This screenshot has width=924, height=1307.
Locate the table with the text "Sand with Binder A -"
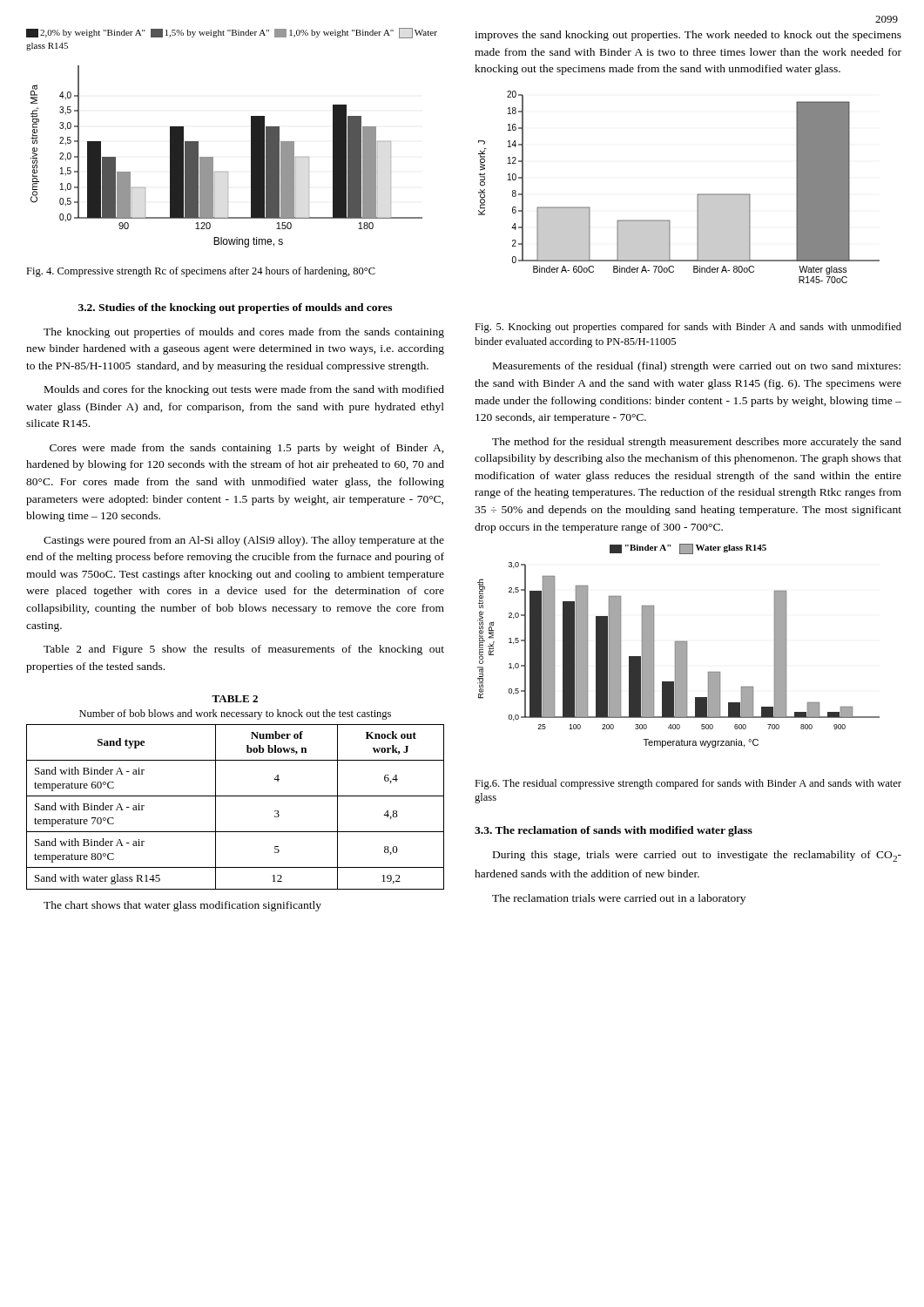pos(235,807)
